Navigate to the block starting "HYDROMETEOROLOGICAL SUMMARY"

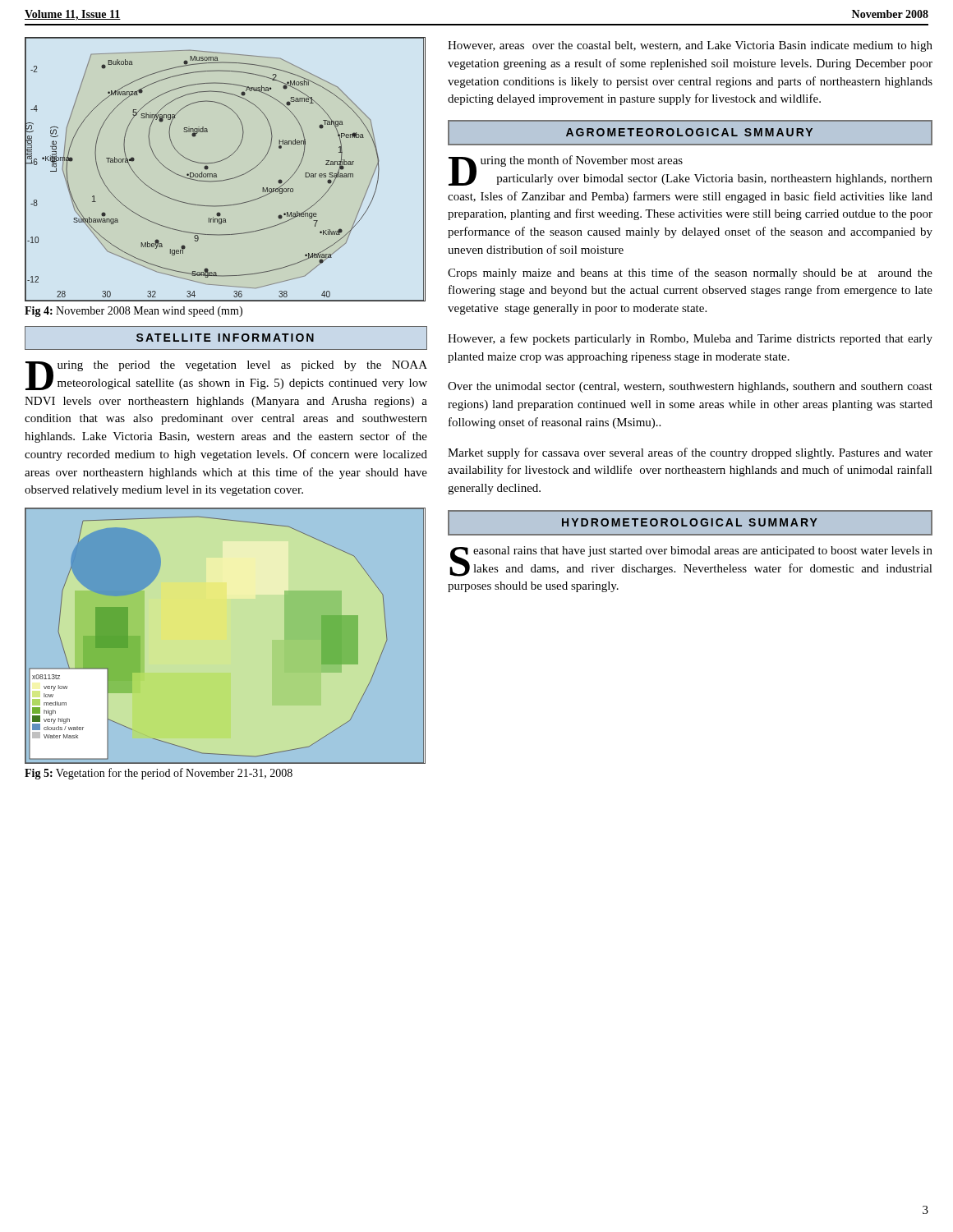[690, 522]
